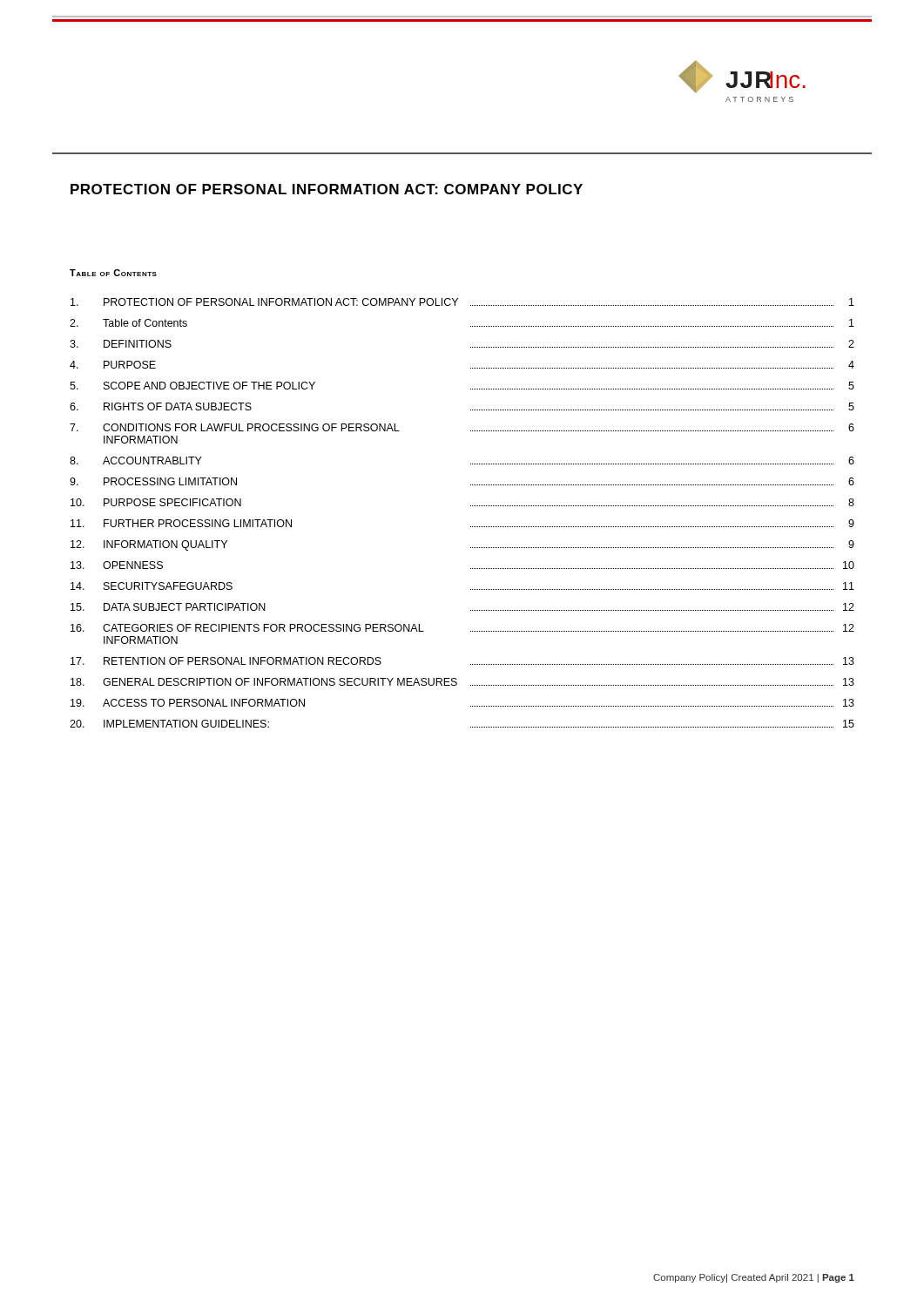Find "10. PURPOSE SPECIFICATION 8" on this page
Screen dimensions: 1307x924
point(462,503)
